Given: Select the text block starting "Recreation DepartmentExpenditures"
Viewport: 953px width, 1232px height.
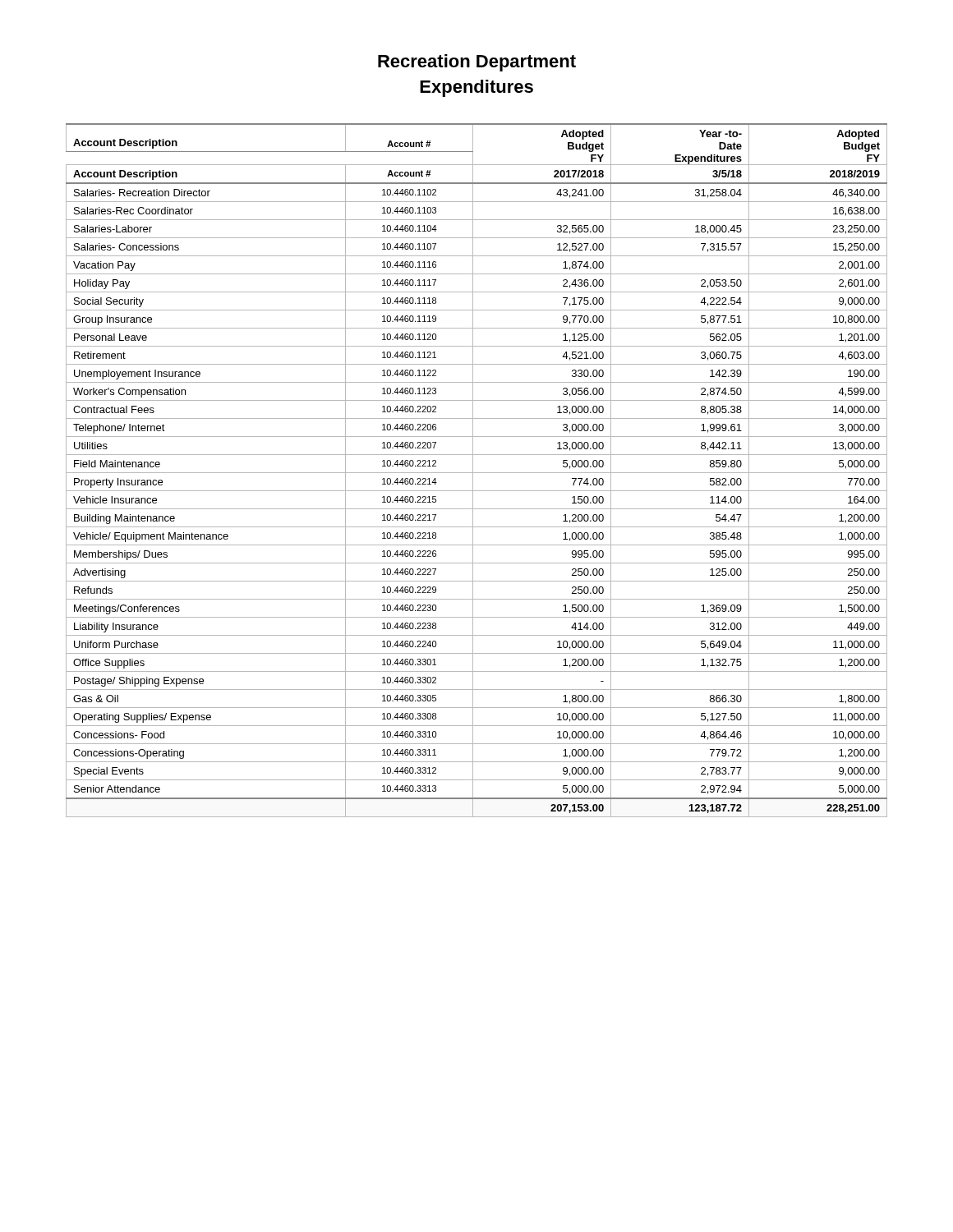Looking at the screenshot, I should click(476, 75).
